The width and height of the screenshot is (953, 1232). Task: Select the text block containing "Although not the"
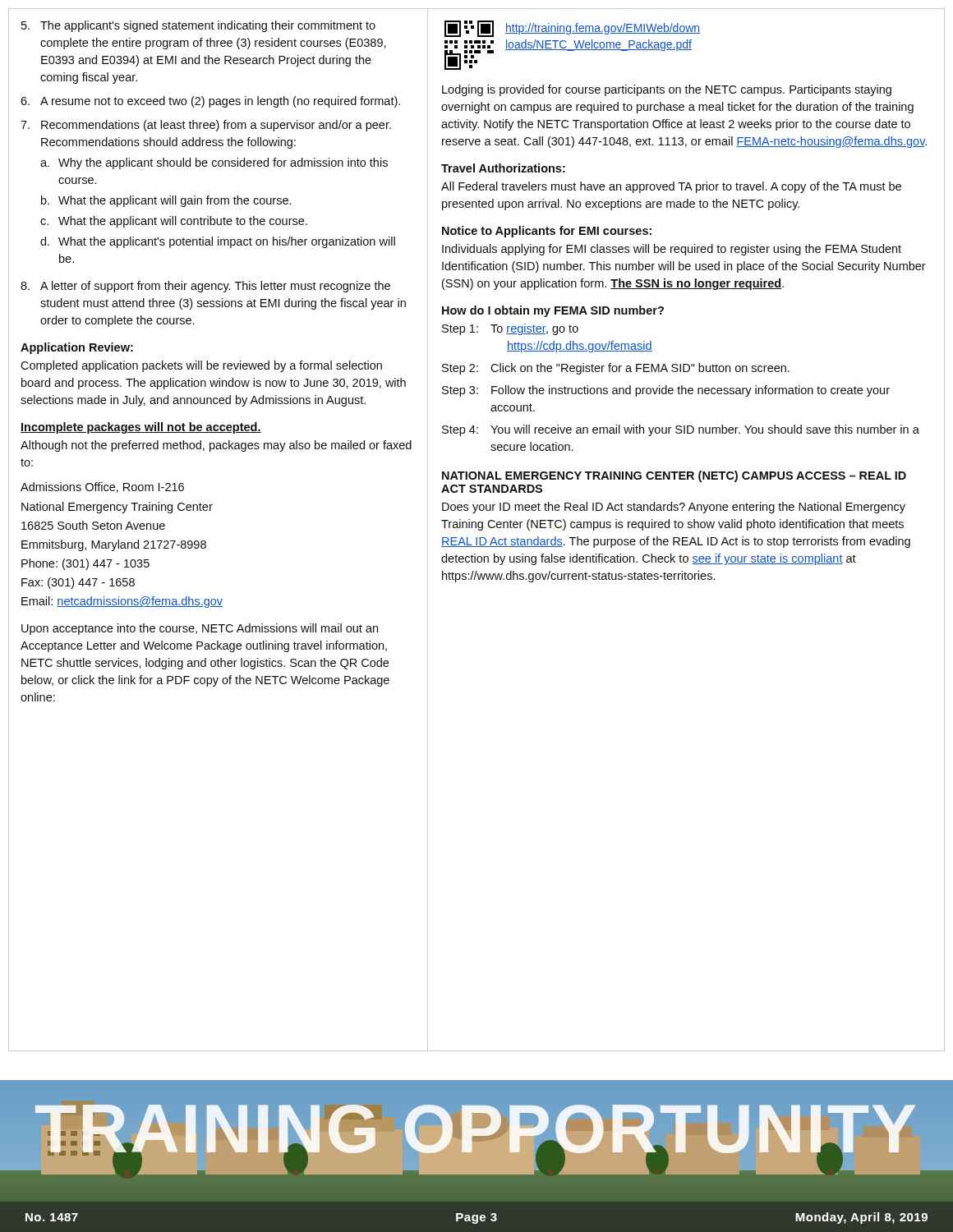pyautogui.click(x=216, y=454)
